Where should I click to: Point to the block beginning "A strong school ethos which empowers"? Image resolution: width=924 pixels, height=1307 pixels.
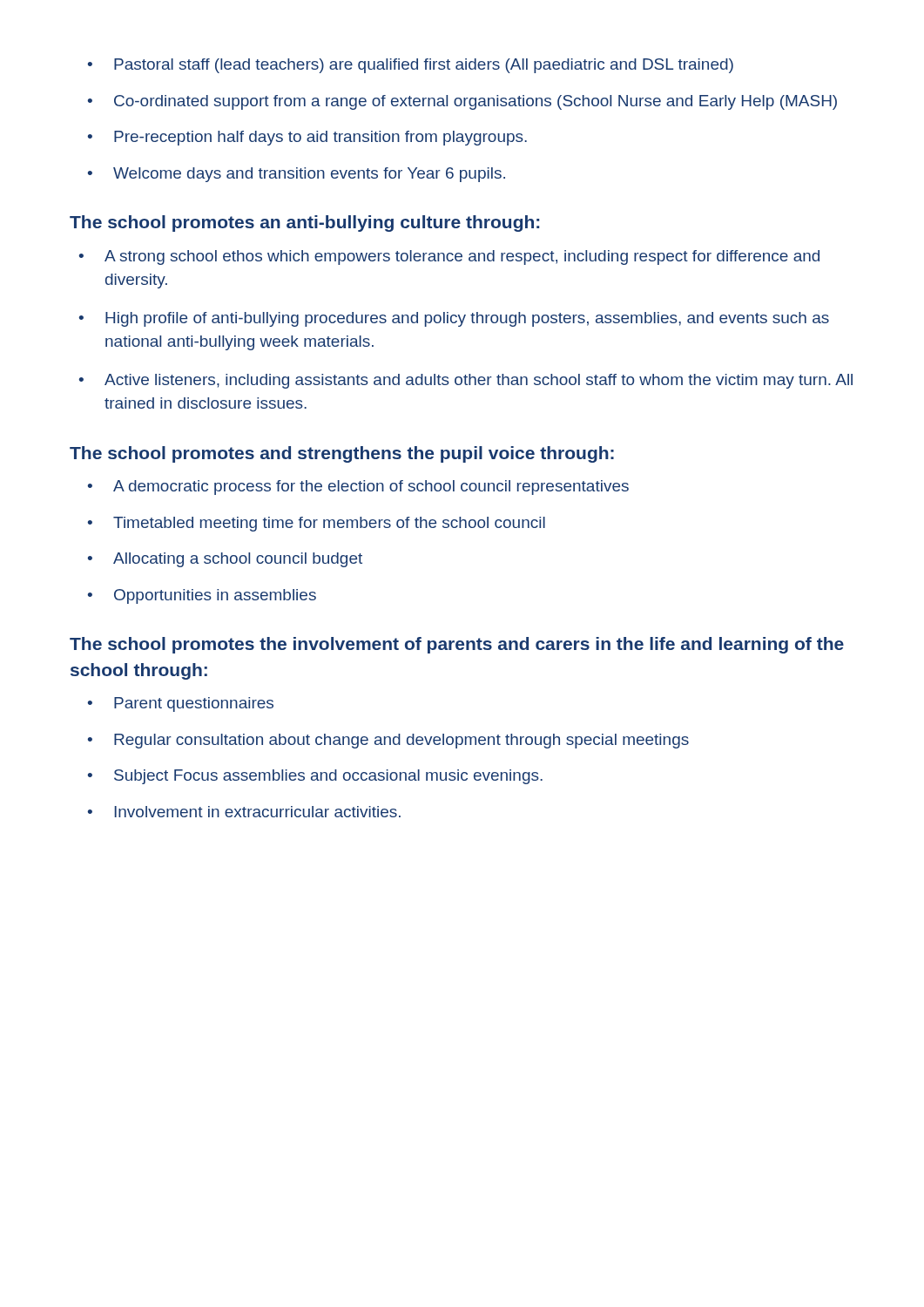tap(463, 267)
